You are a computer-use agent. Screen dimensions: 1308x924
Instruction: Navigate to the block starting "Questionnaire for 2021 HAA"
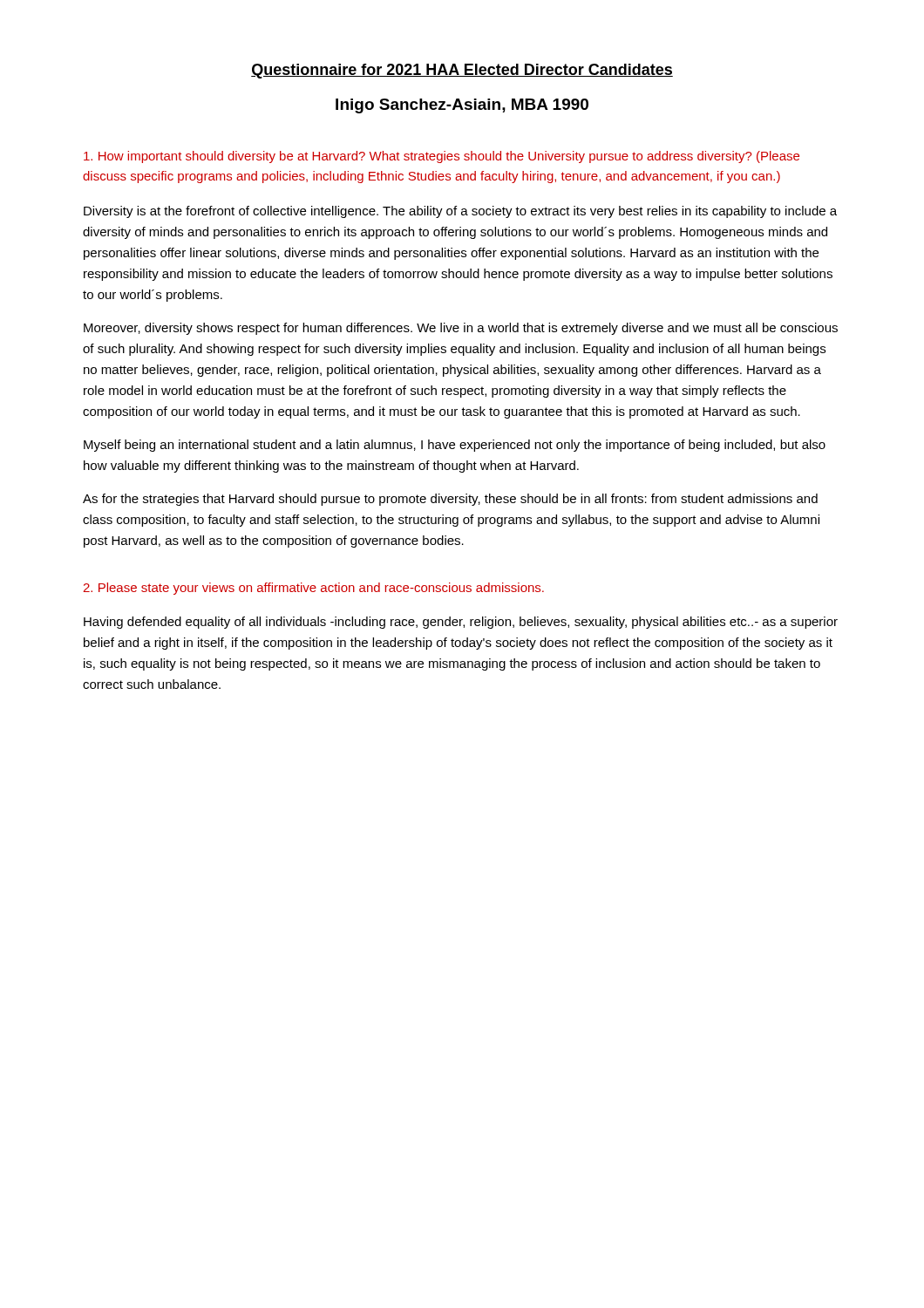462,70
